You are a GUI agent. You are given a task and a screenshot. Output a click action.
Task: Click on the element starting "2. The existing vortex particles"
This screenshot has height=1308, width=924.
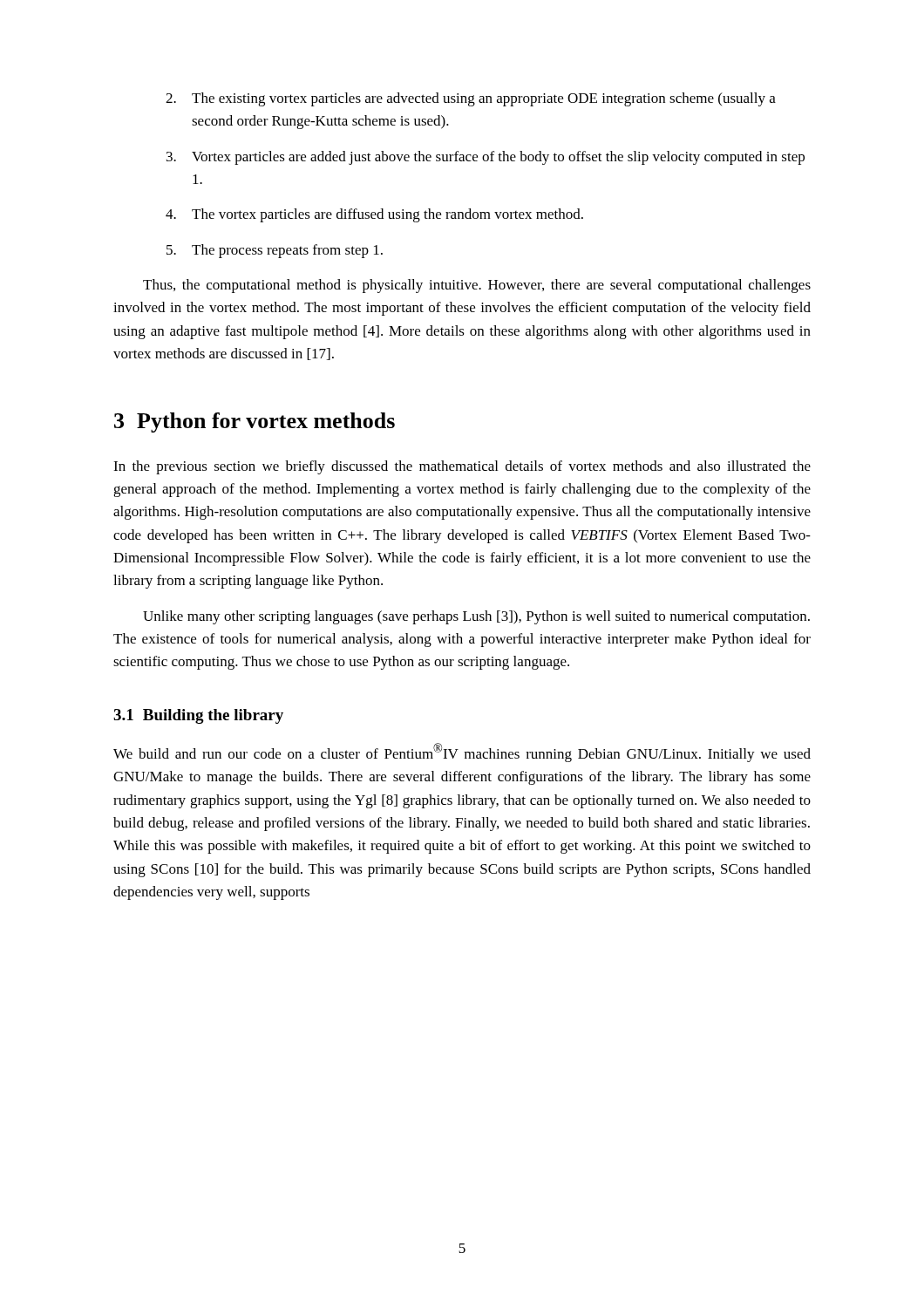488,110
